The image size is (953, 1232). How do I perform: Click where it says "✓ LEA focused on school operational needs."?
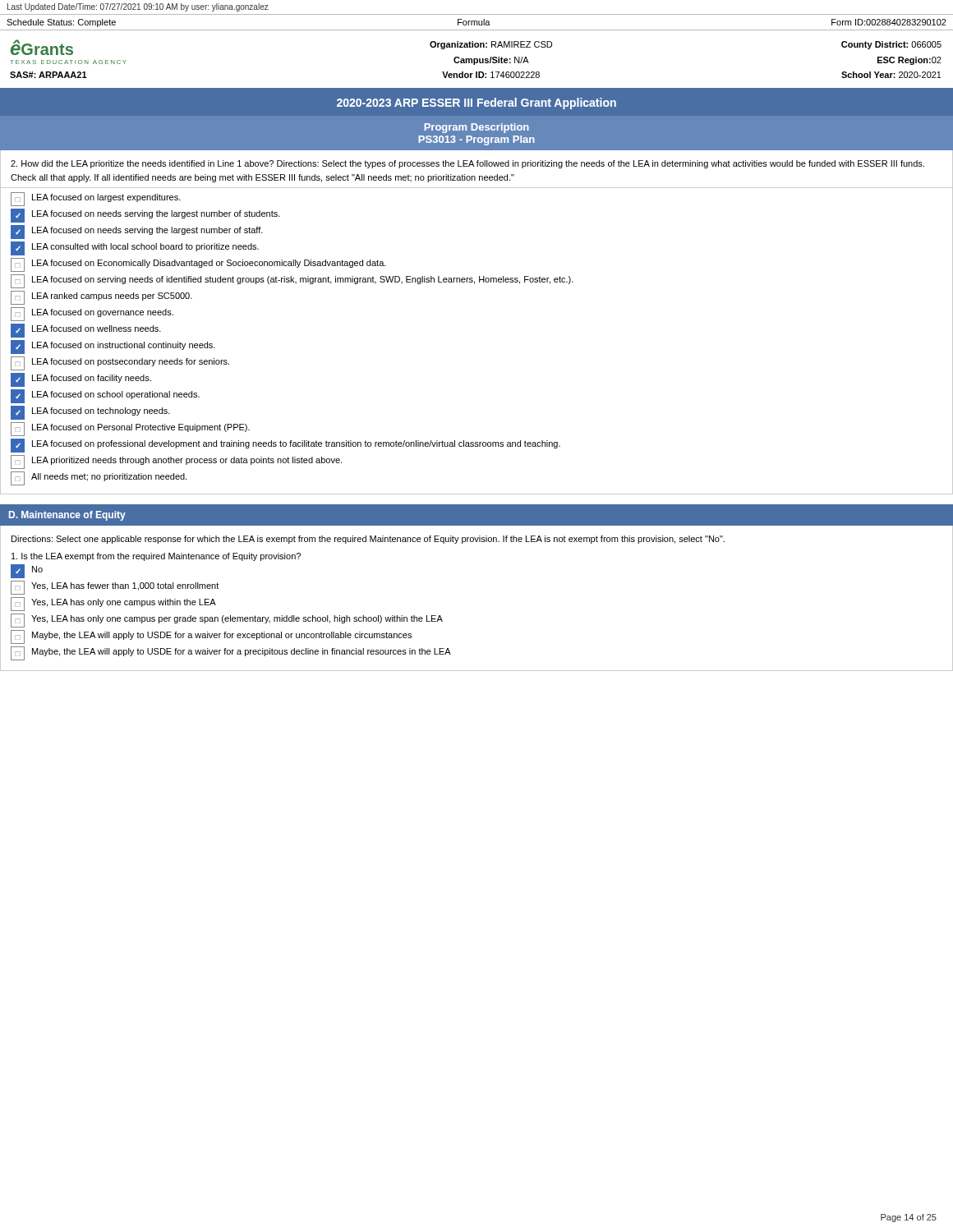(x=105, y=396)
